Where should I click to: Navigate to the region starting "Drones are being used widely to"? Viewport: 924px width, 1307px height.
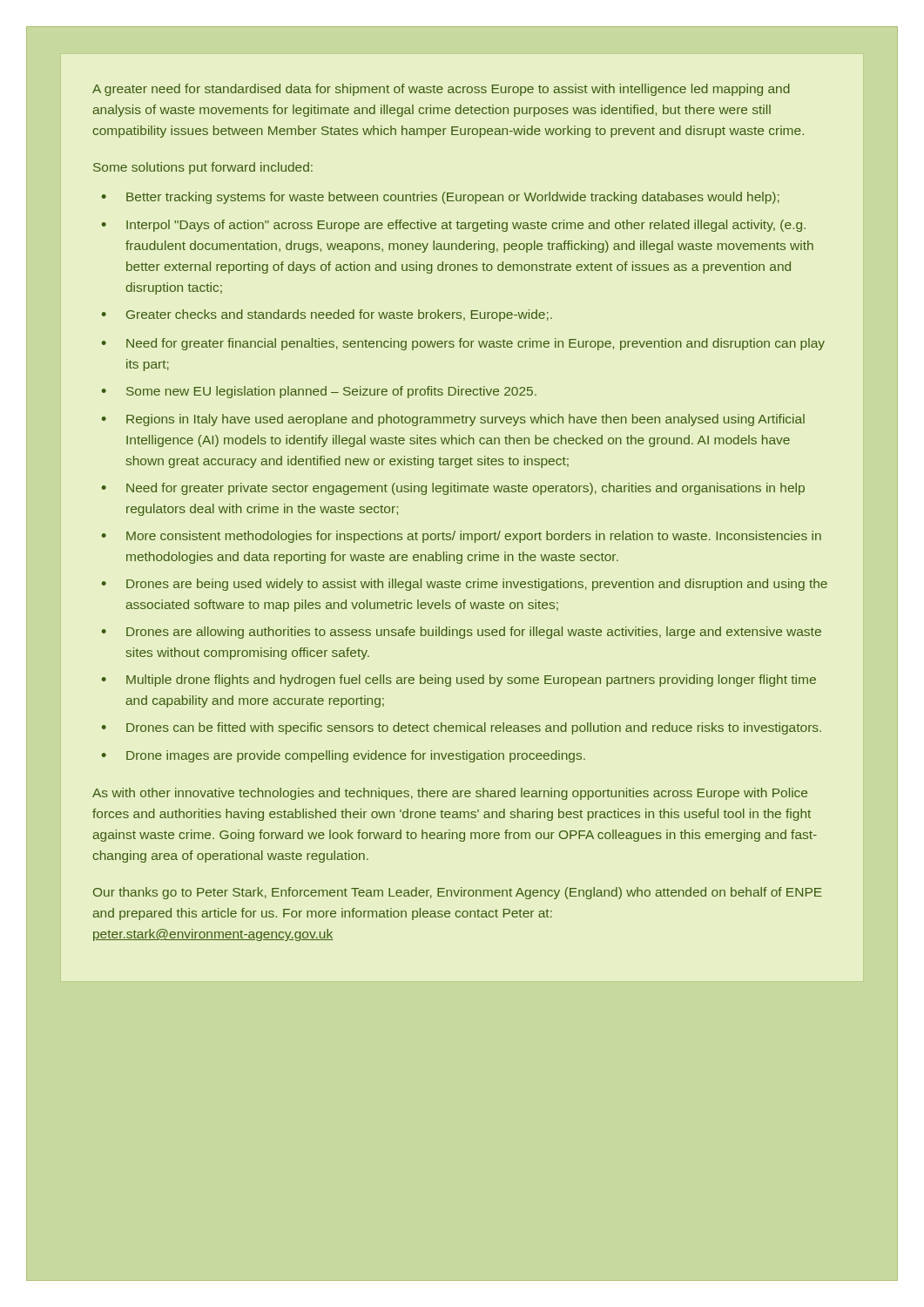coord(479,594)
